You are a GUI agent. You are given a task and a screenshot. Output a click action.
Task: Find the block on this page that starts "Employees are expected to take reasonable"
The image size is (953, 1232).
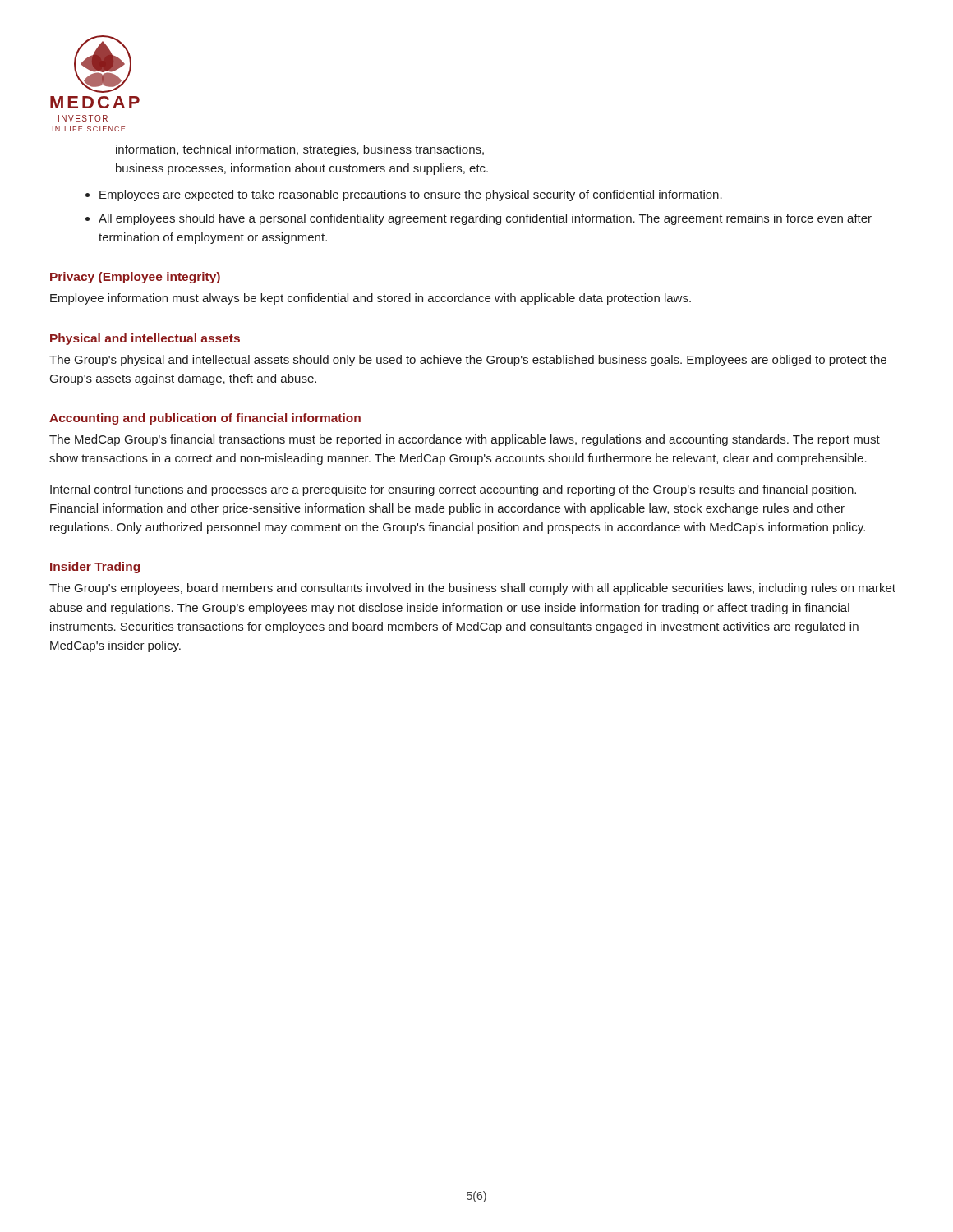click(411, 194)
